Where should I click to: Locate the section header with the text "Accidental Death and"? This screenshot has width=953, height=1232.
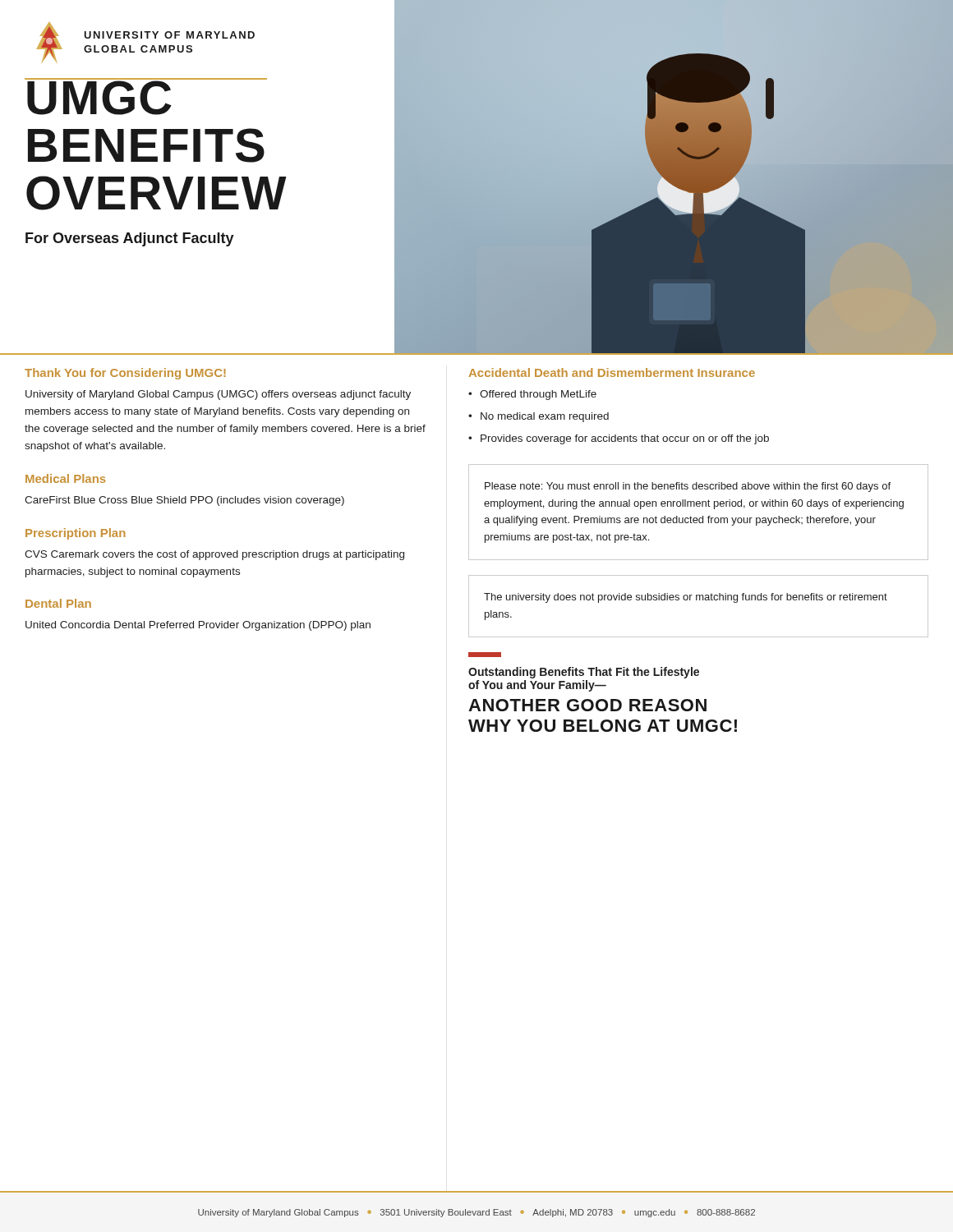612,372
